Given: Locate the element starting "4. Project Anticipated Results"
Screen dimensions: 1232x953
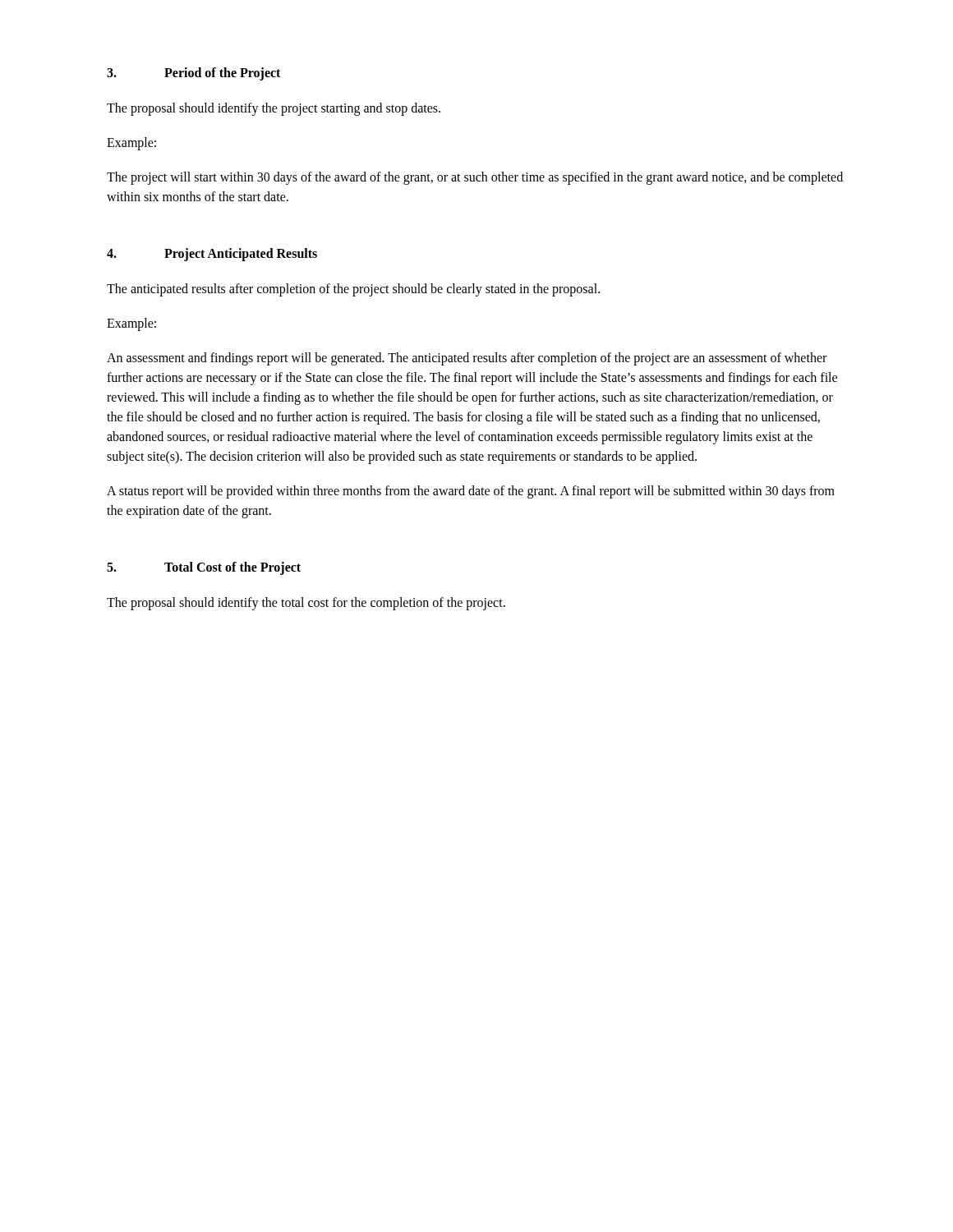Looking at the screenshot, I should pyautogui.click(x=212, y=254).
